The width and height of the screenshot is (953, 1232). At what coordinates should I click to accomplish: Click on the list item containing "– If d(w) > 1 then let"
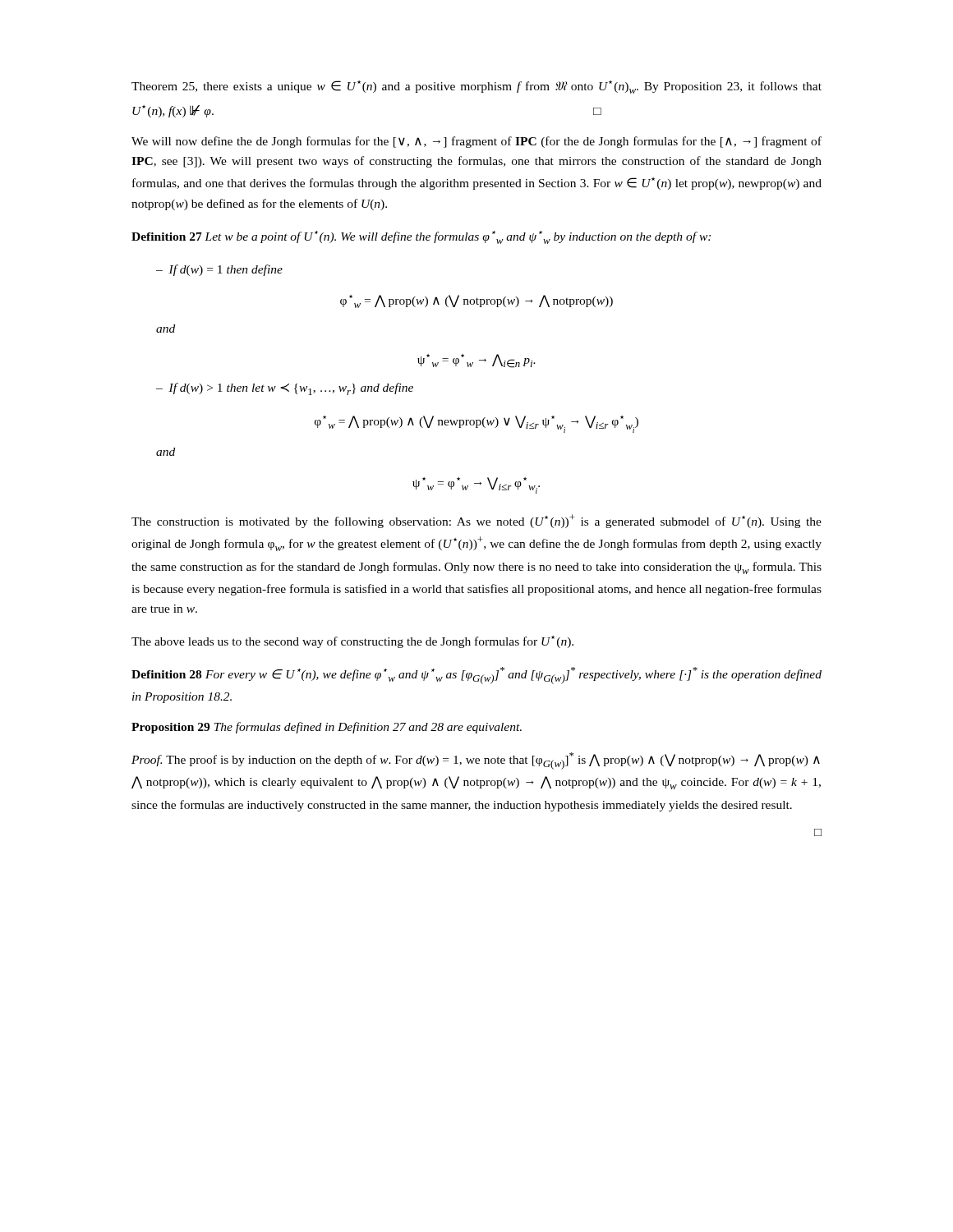285,389
